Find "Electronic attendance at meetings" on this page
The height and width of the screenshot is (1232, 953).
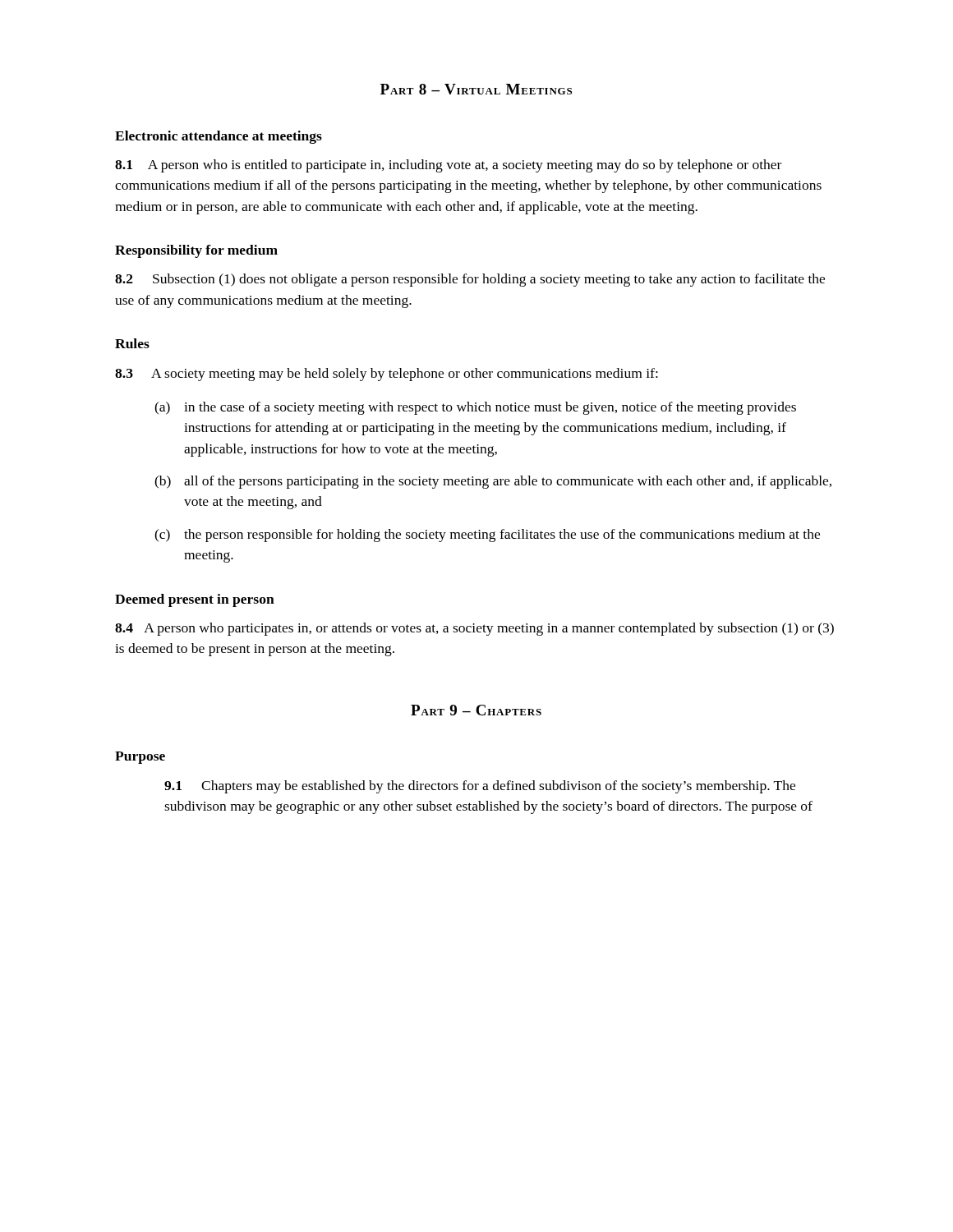click(x=219, y=135)
